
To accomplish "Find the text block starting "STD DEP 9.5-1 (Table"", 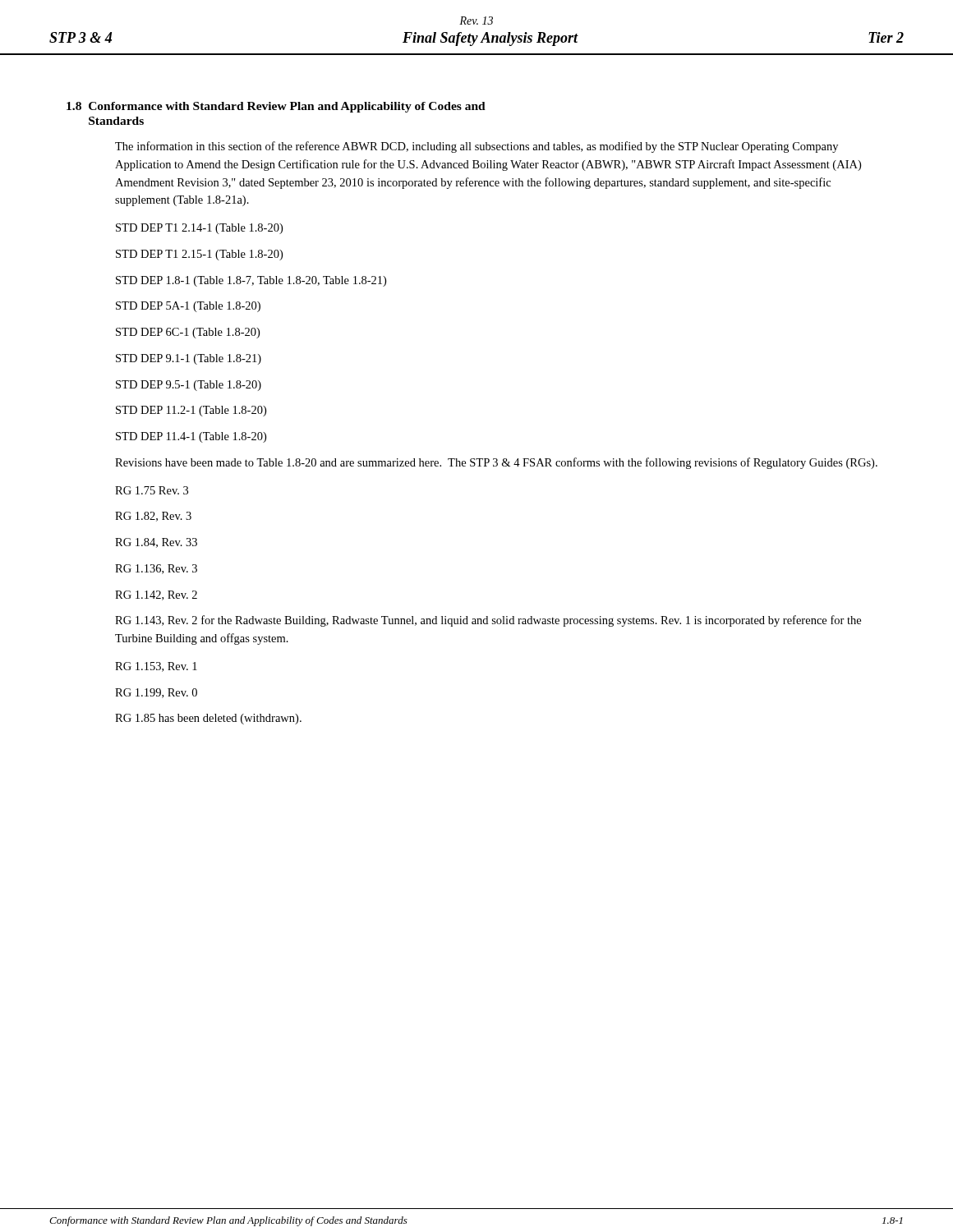I will coord(188,384).
